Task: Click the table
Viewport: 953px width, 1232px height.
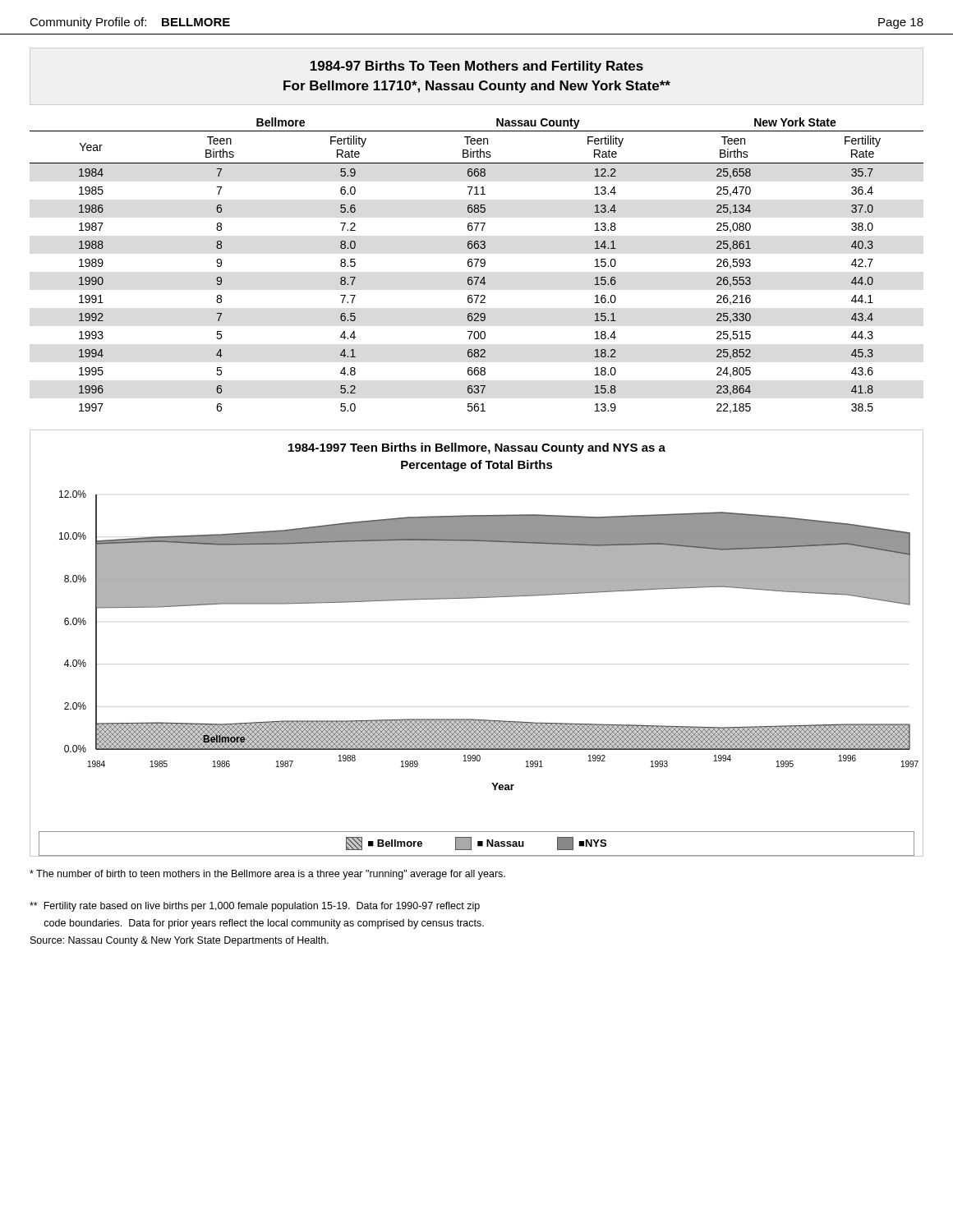Action: point(476,265)
